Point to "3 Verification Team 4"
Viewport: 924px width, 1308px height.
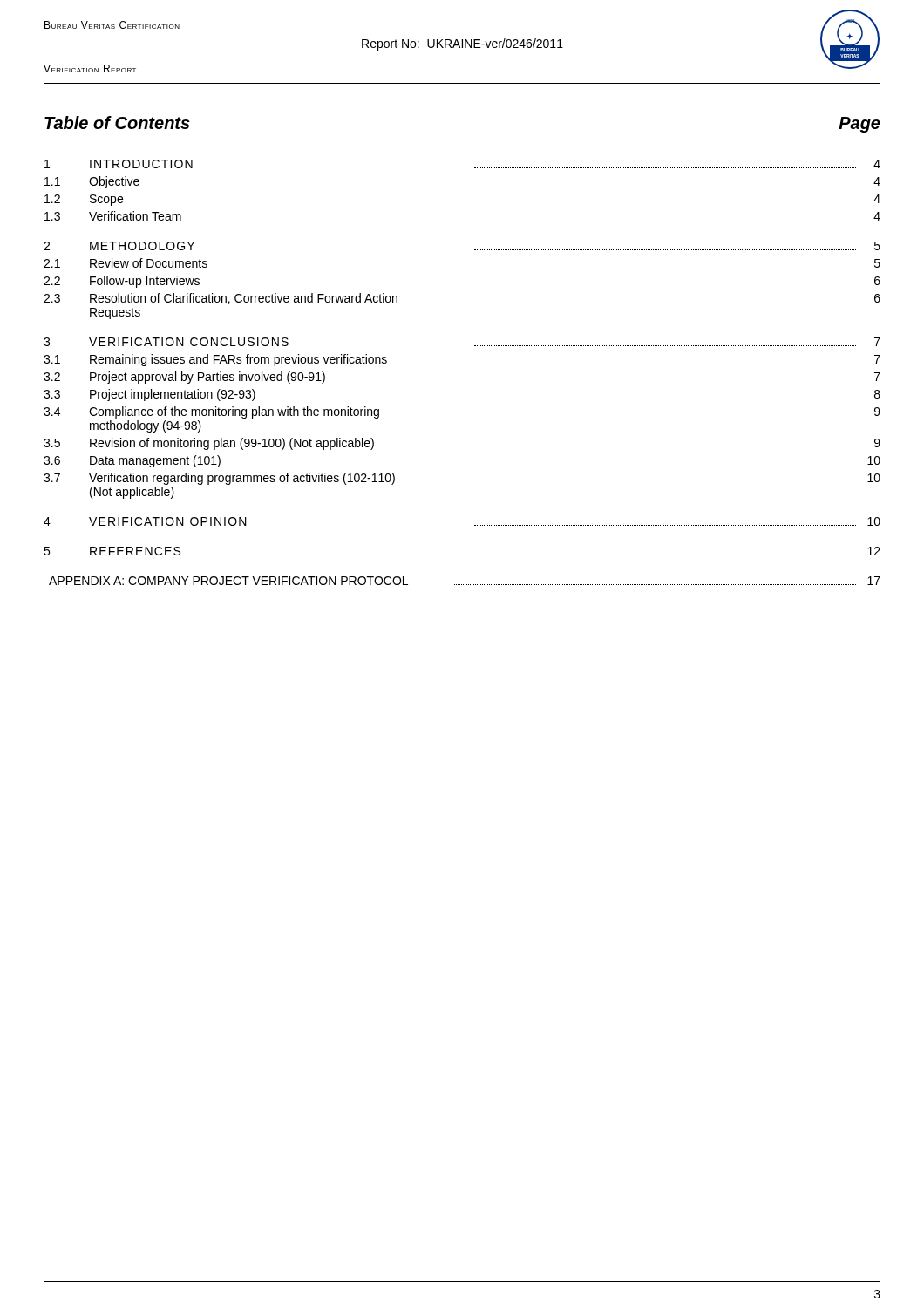[x=137, y=215]
